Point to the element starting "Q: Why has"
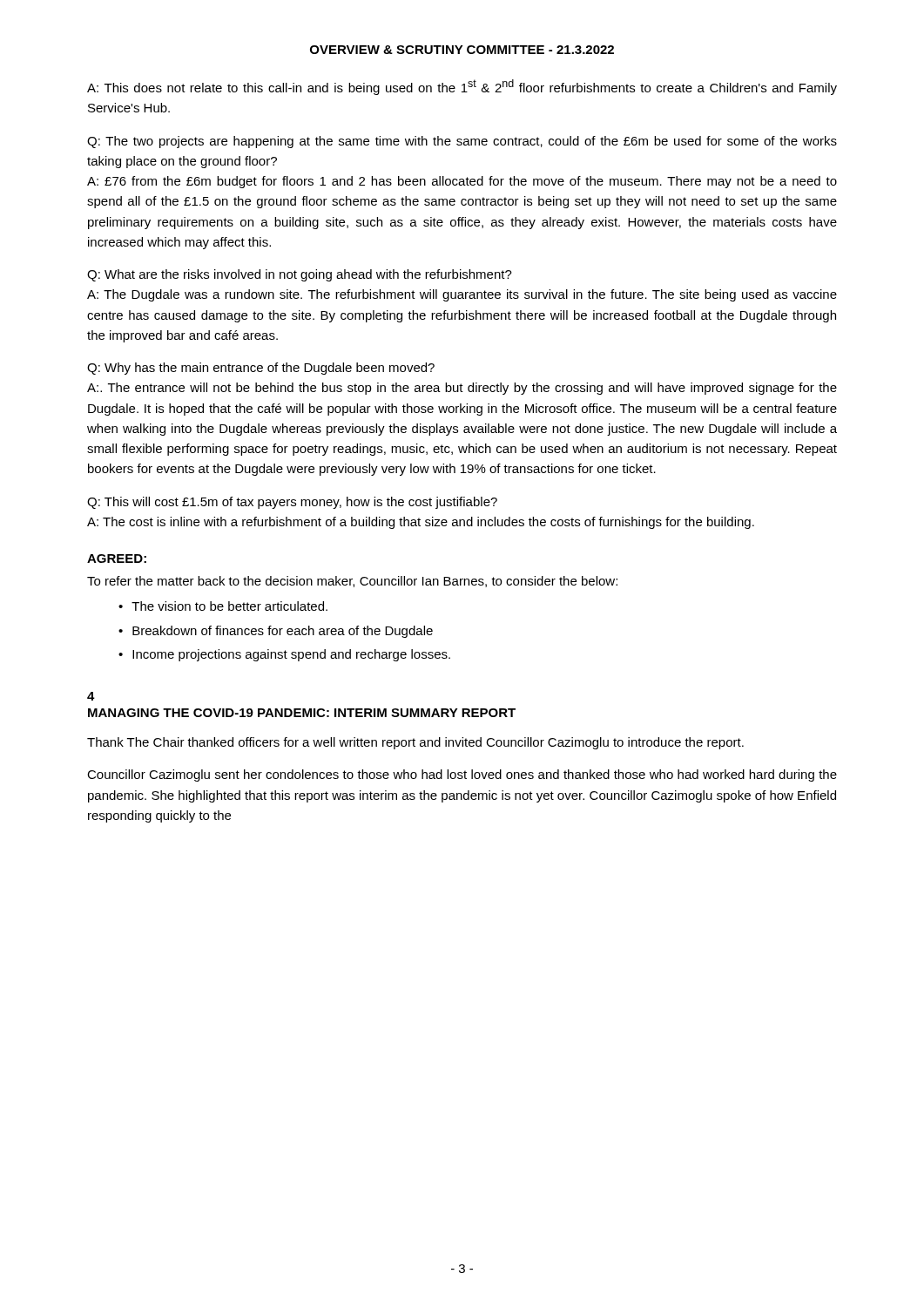924x1307 pixels. (x=462, y=418)
